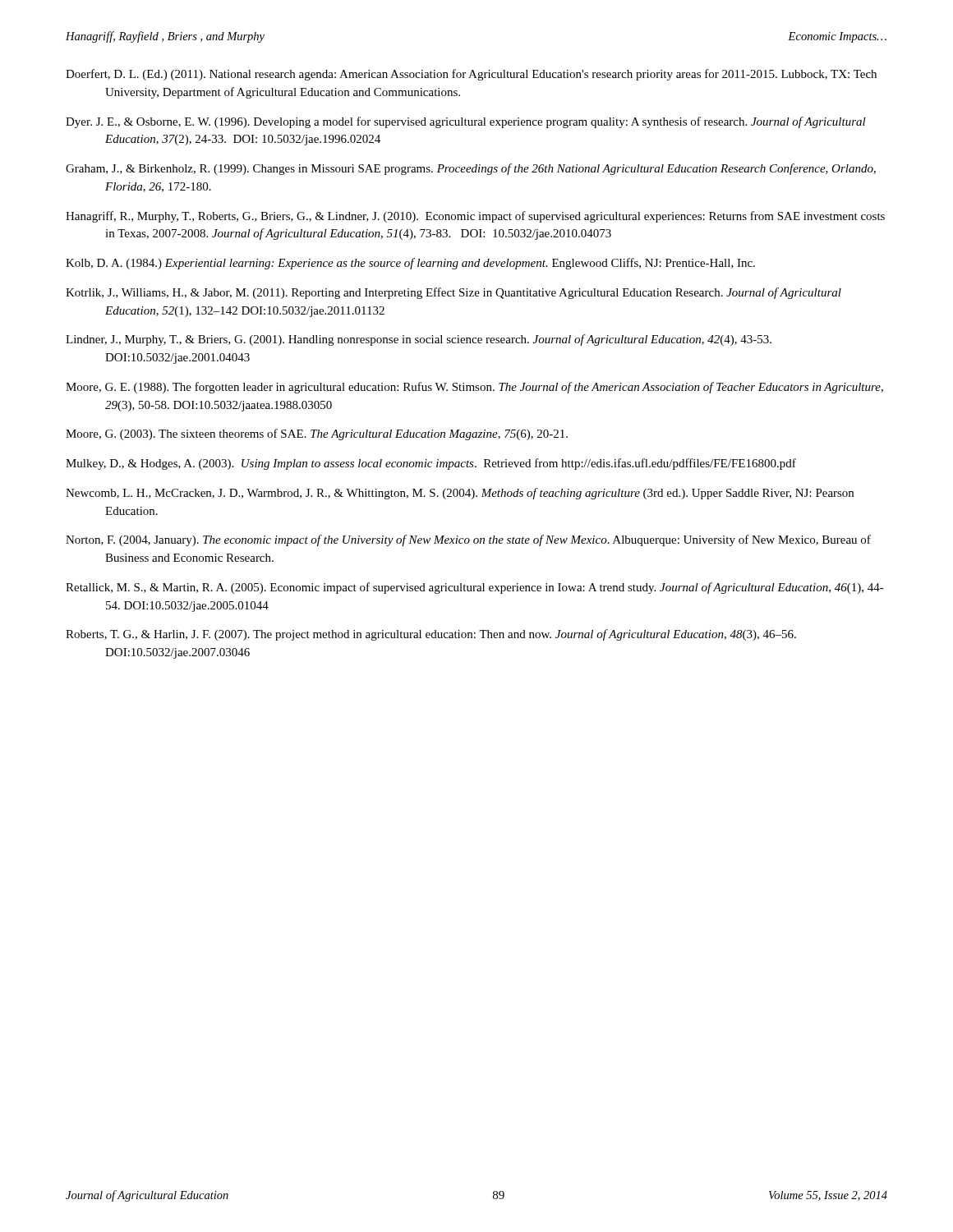This screenshot has height=1232, width=953.
Task: Find the list item that says "Moore, G. (2003). The sixteen theorems"
Action: pyautogui.click(x=317, y=434)
